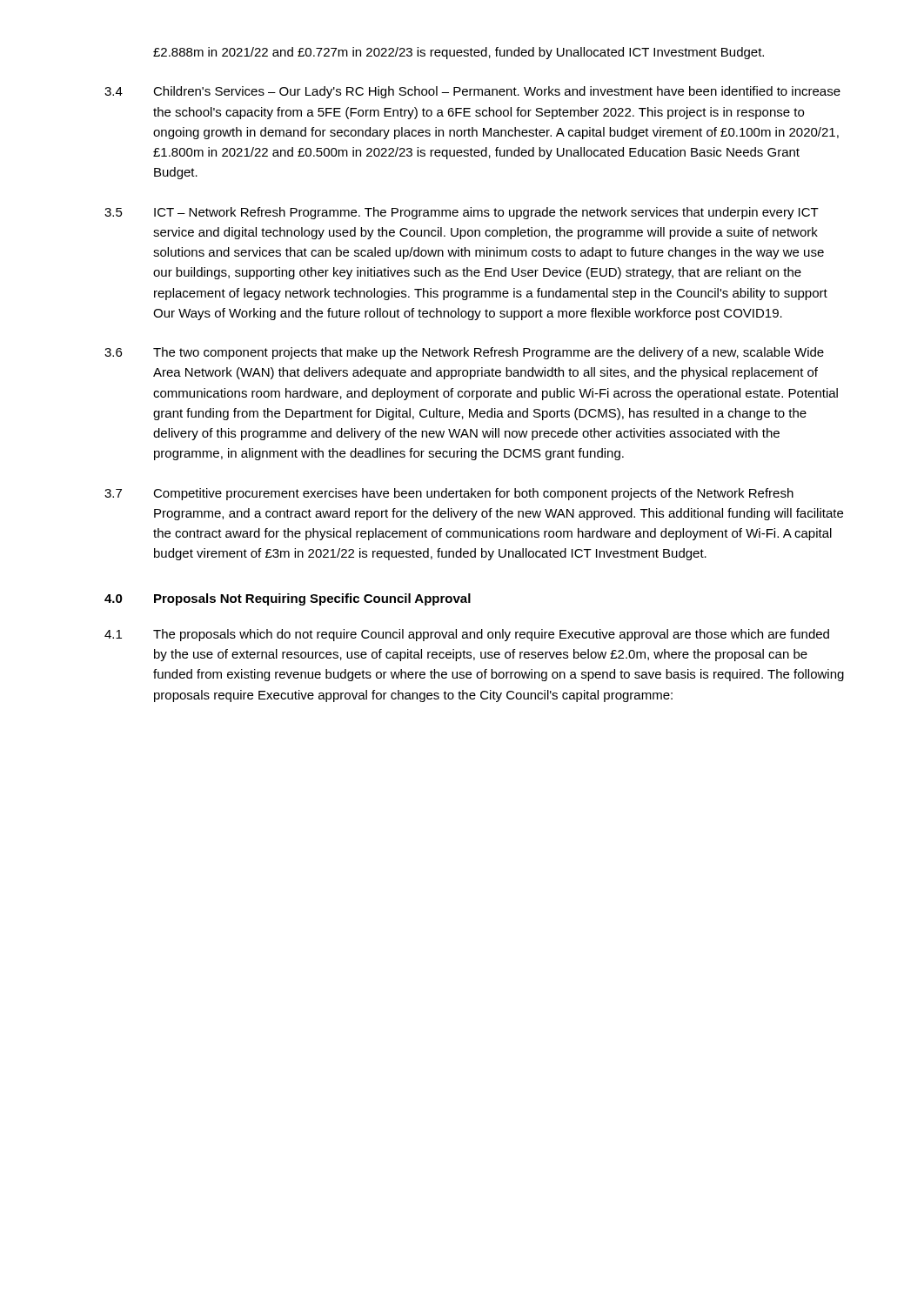Point to the block beginning "4.1 The proposals which"

coord(475,664)
